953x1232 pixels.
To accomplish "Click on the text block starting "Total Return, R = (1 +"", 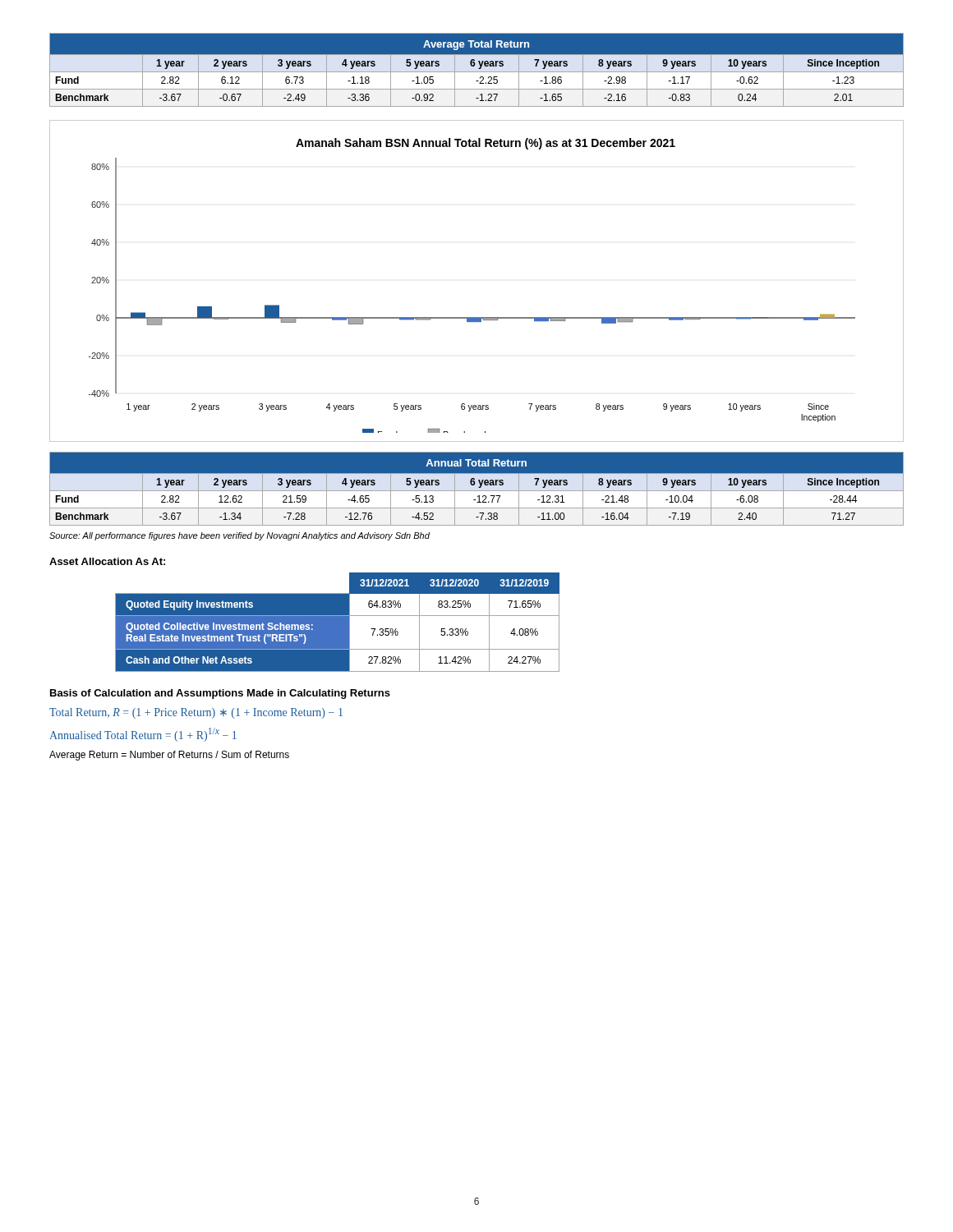I will click(196, 712).
